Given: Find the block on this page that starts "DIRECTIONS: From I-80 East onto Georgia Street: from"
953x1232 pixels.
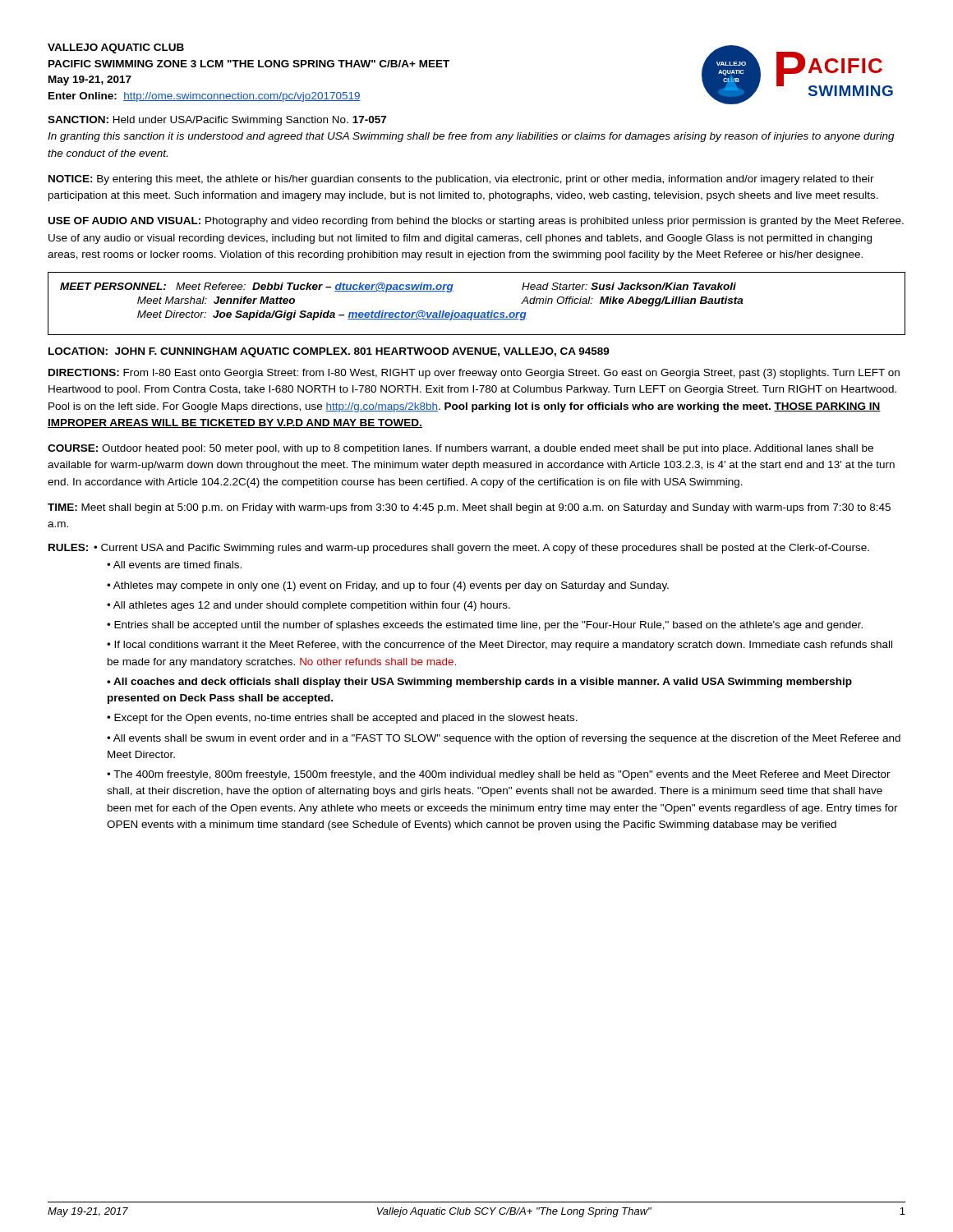Looking at the screenshot, I should point(474,397).
